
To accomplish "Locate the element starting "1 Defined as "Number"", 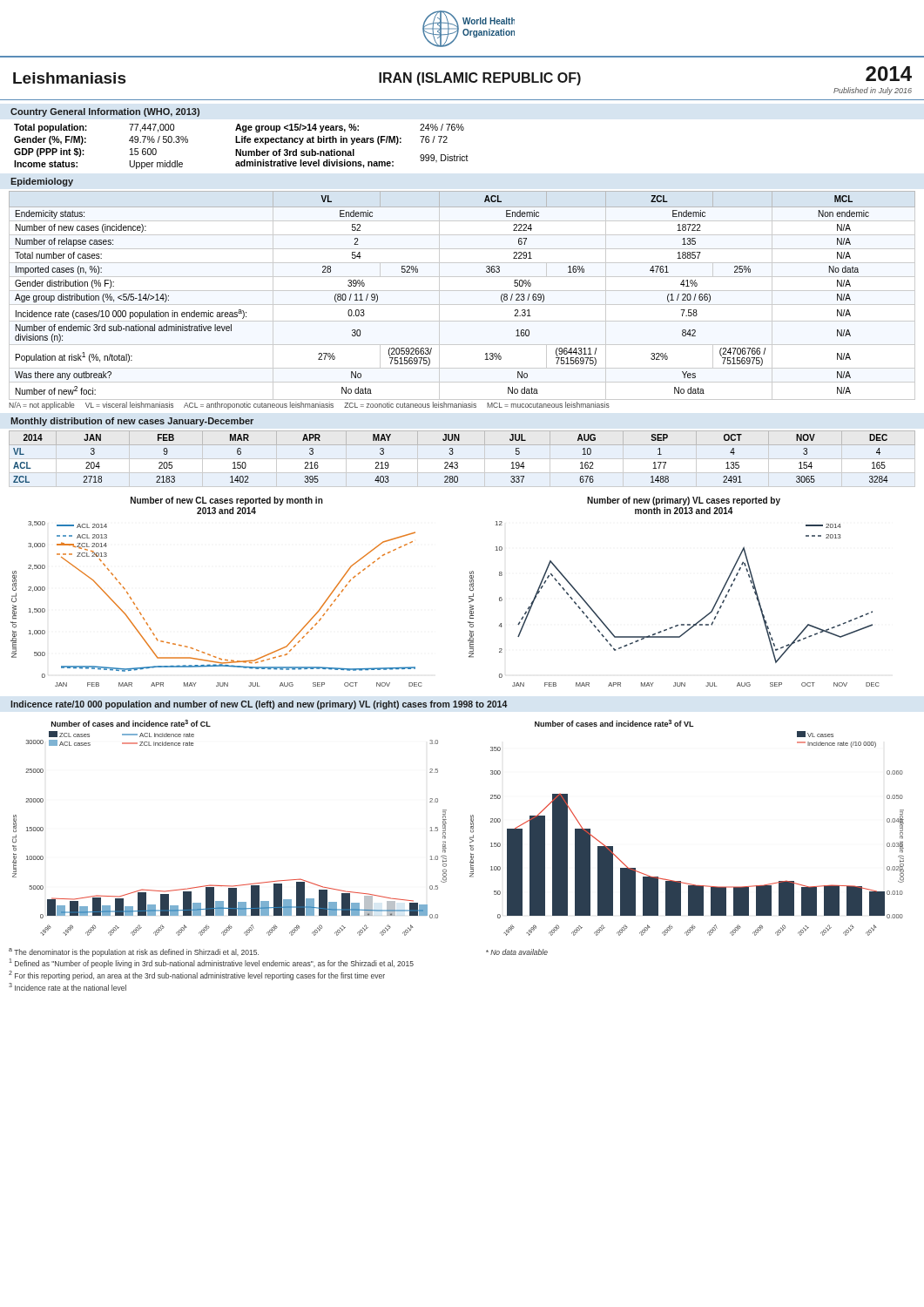I will point(211,963).
